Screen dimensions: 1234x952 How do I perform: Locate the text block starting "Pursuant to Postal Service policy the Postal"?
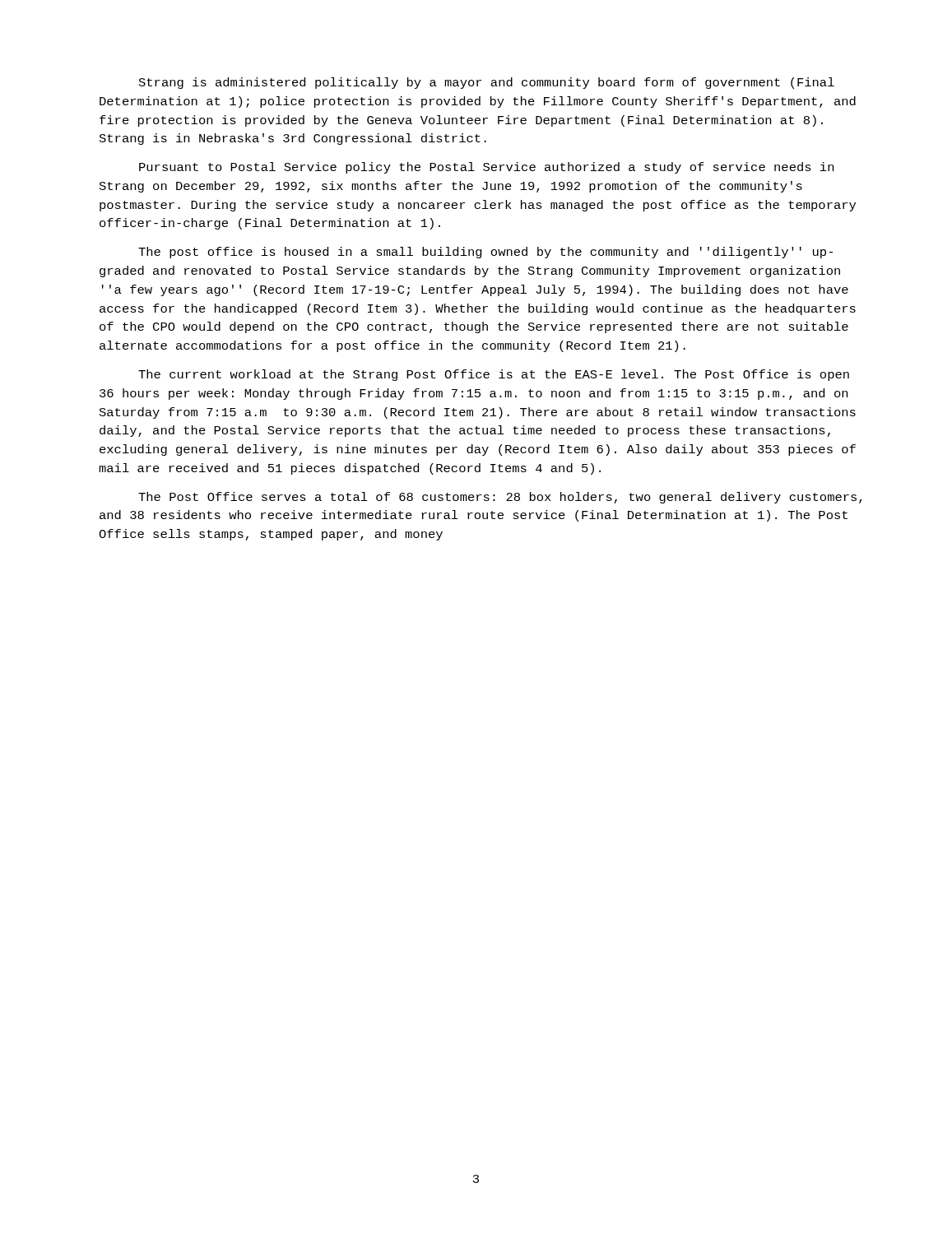click(x=478, y=196)
